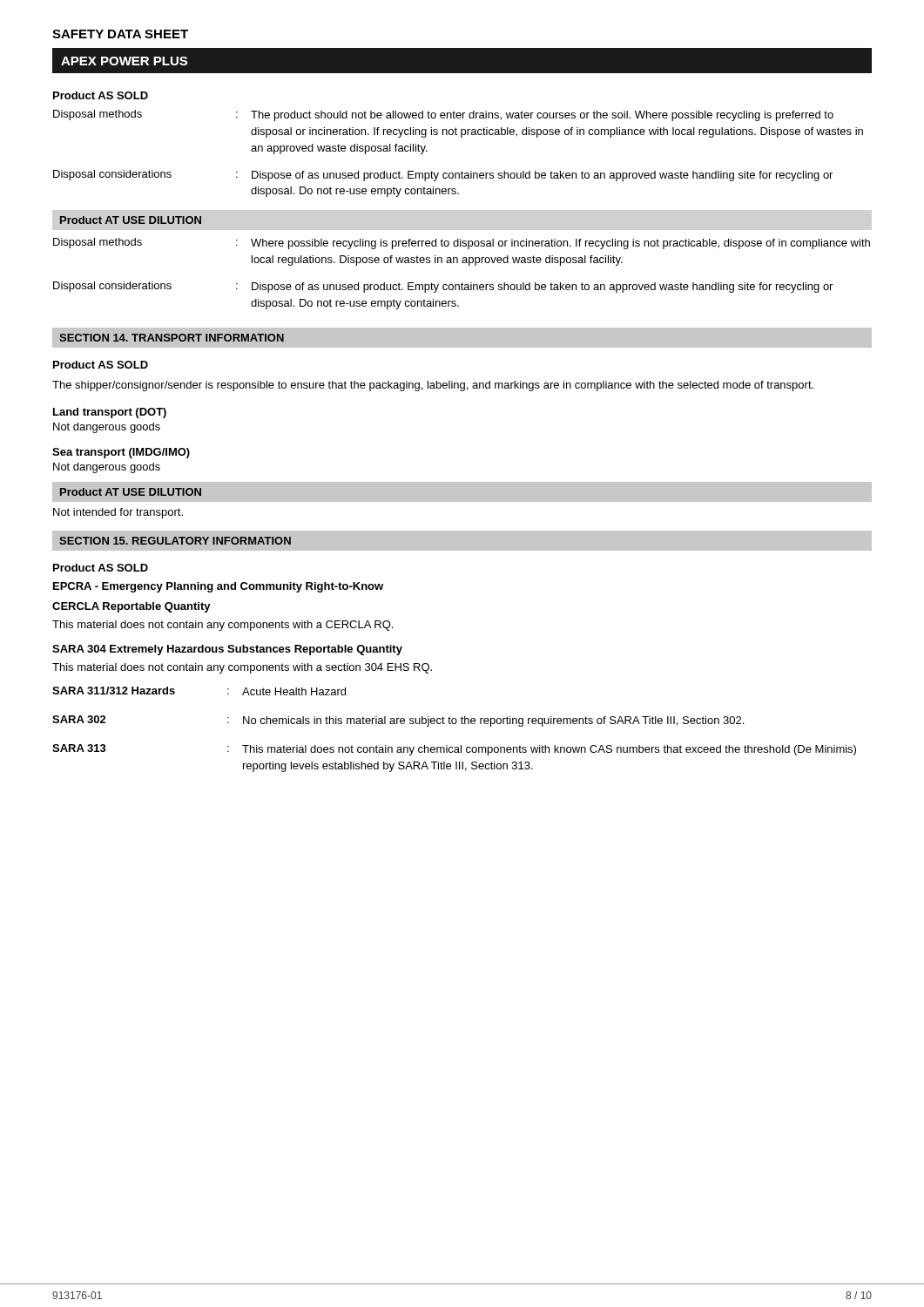924x1307 pixels.
Task: Where does it say "SECTION 14. TRANSPORT INFORMATION"?
Action: tap(172, 337)
